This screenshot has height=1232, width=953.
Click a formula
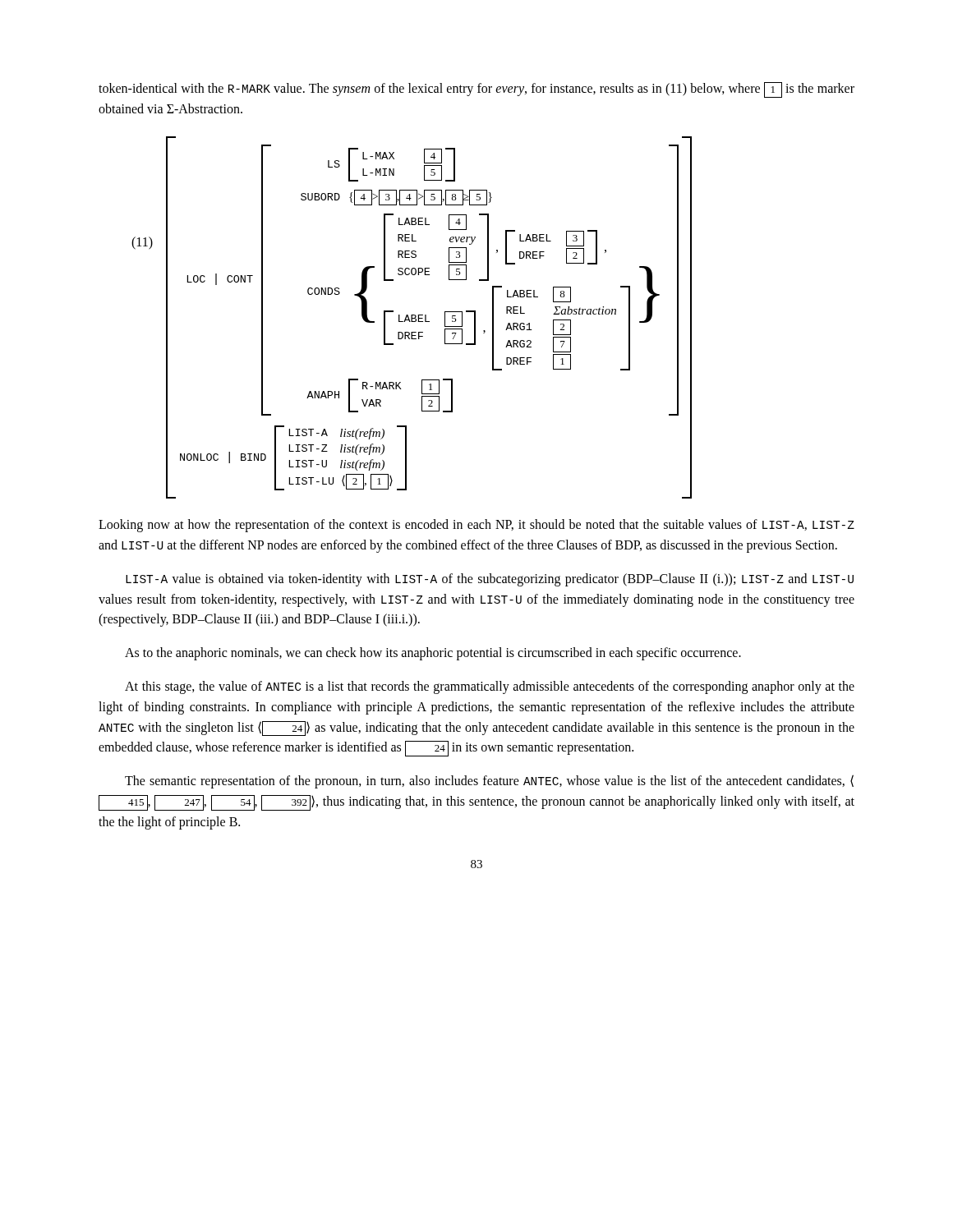[493, 317]
